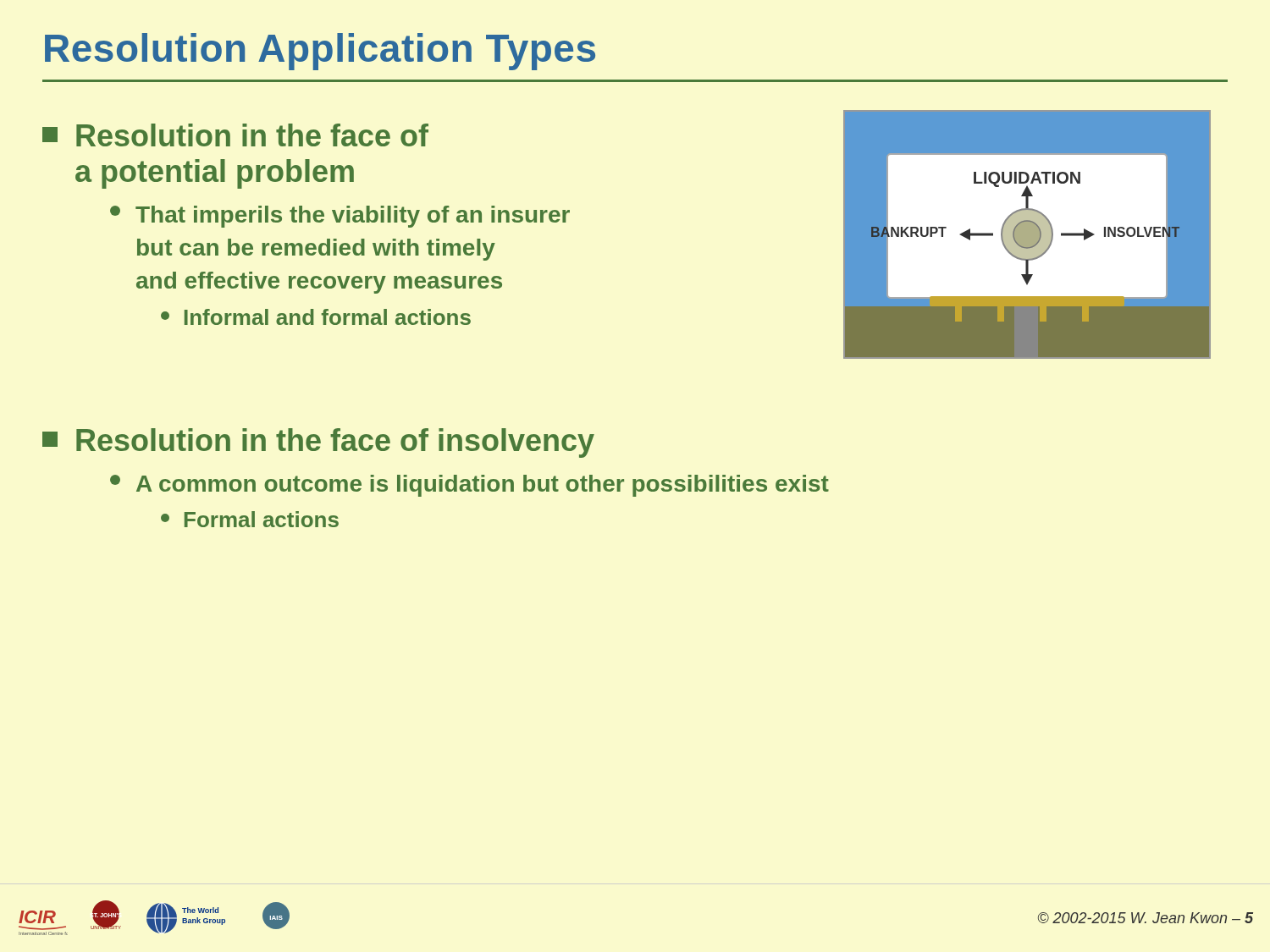Screen dimensions: 952x1270
Task: Select the list item containing "A common outcome"
Action: point(469,484)
